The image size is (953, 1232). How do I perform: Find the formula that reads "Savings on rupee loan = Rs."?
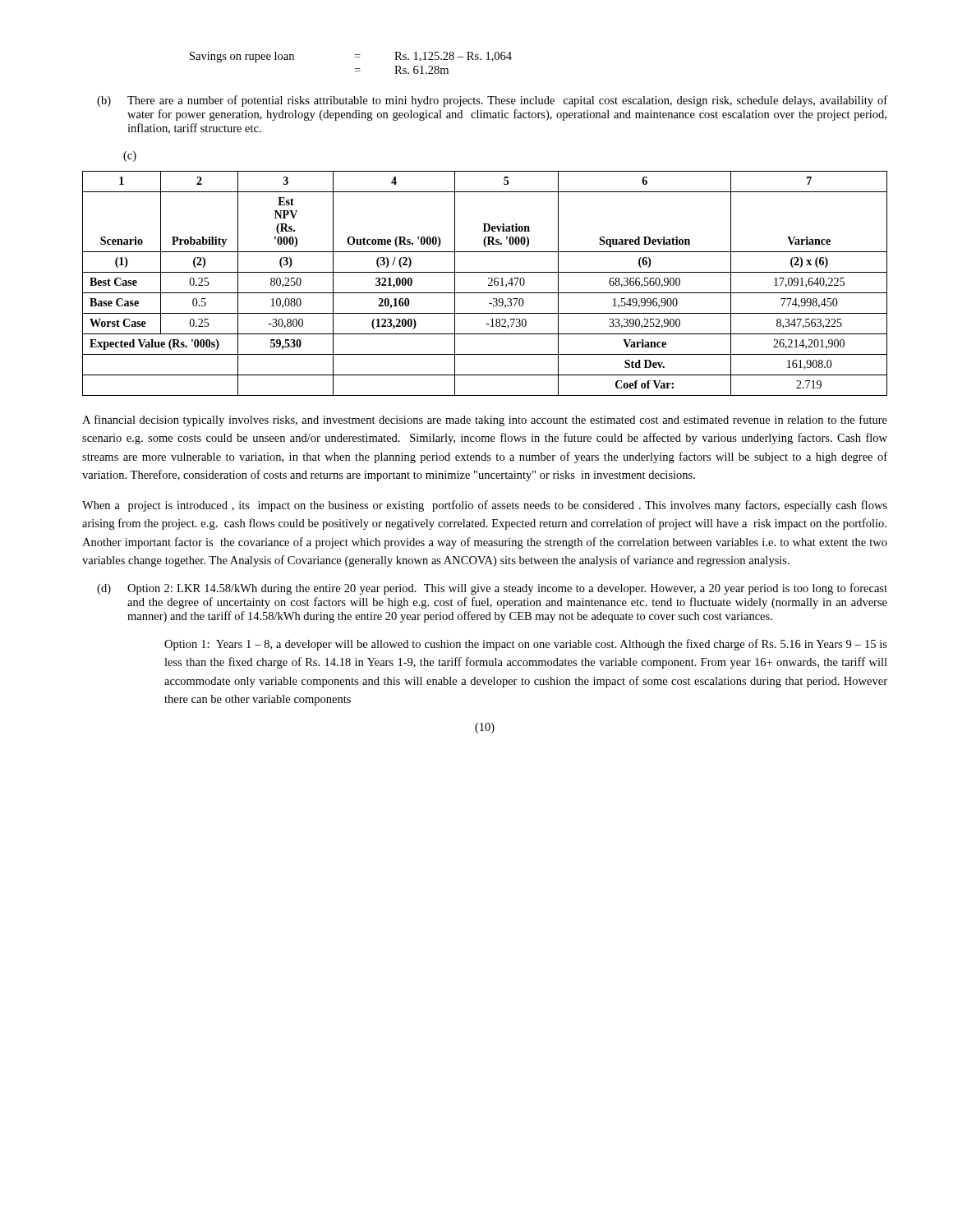[x=351, y=57]
